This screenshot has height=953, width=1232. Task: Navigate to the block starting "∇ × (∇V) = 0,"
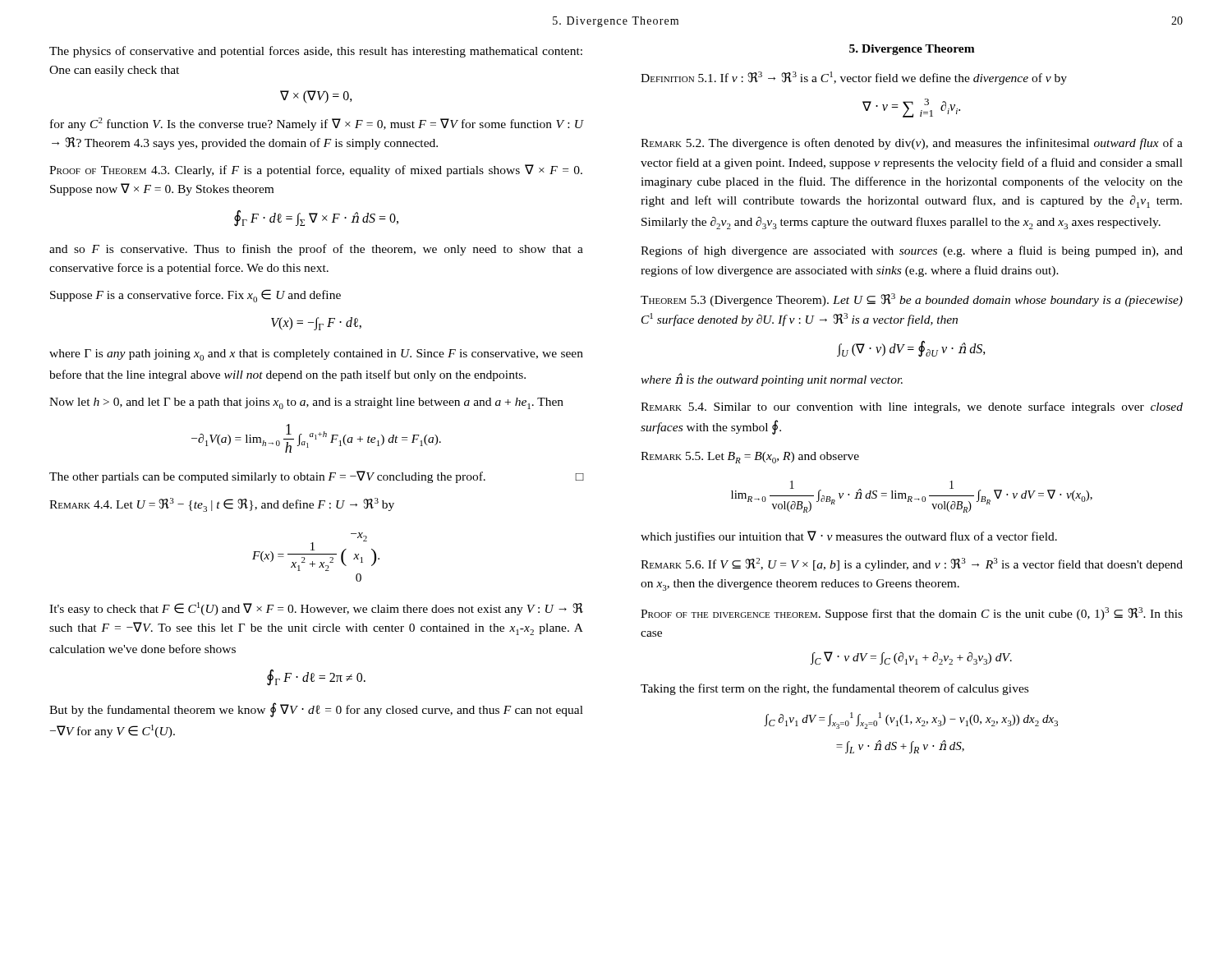click(x=316, y=95)
